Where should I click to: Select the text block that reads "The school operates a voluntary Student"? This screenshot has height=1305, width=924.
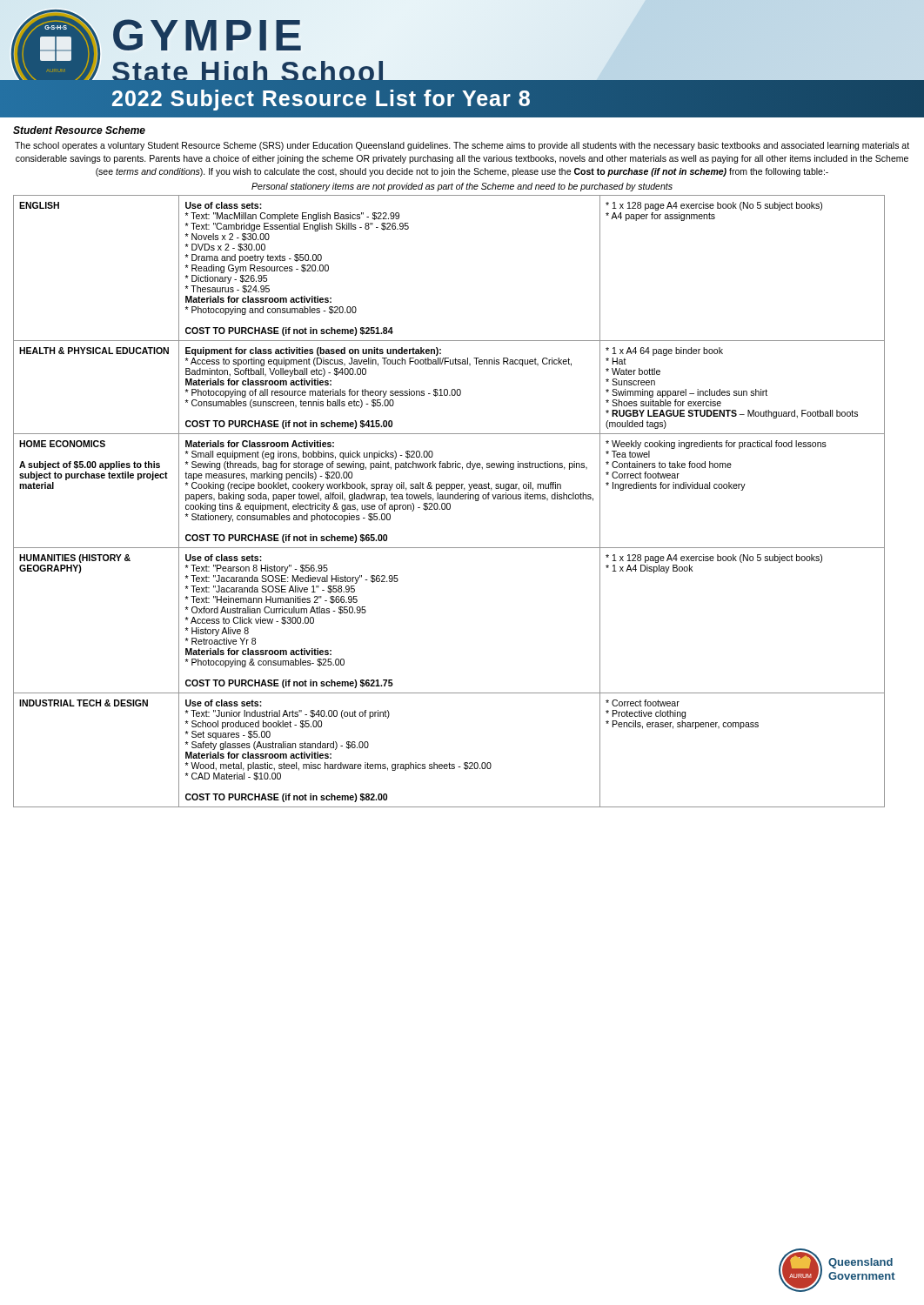462,158
